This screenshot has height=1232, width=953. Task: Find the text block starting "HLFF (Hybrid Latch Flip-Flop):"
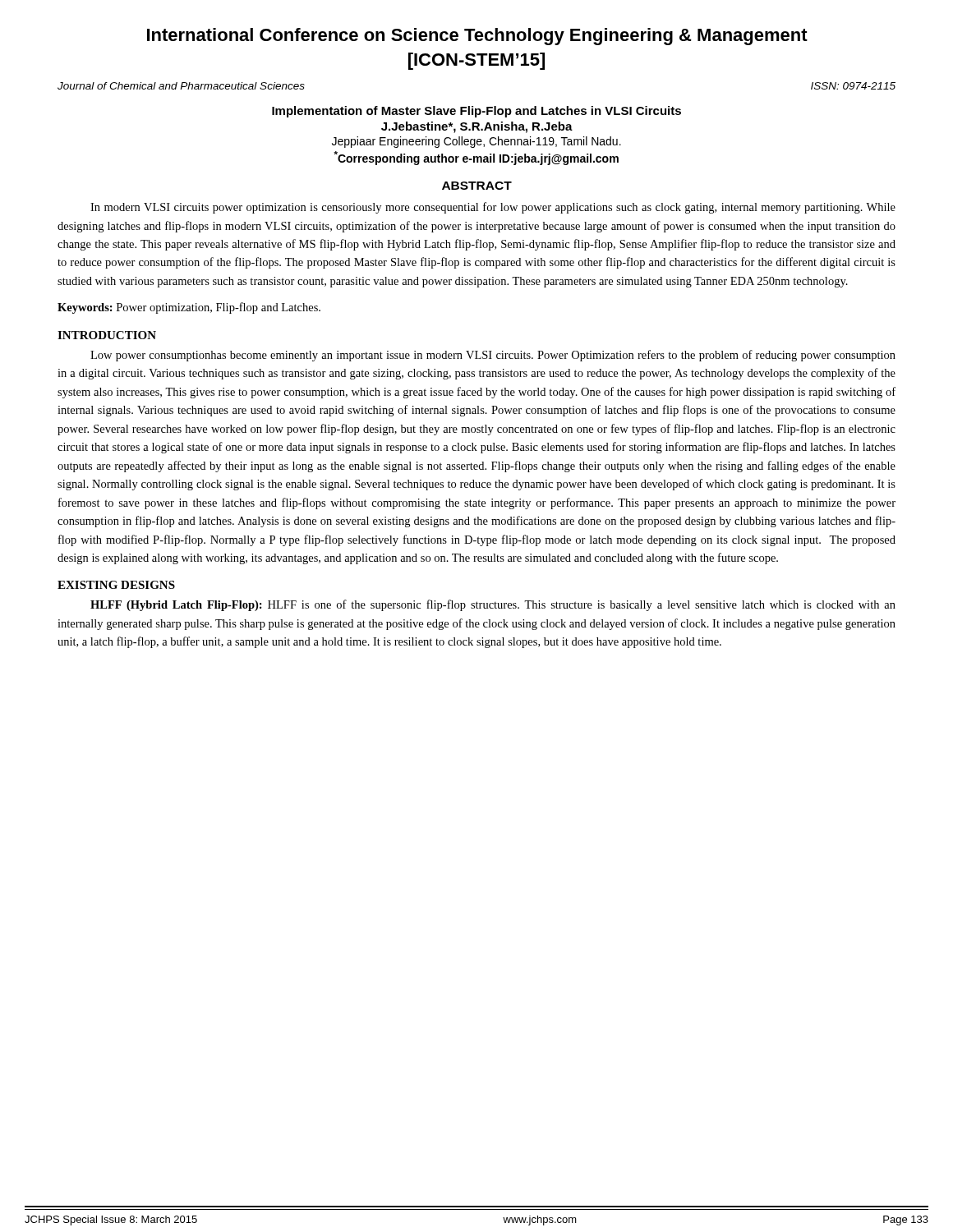(x=476, y=624)
